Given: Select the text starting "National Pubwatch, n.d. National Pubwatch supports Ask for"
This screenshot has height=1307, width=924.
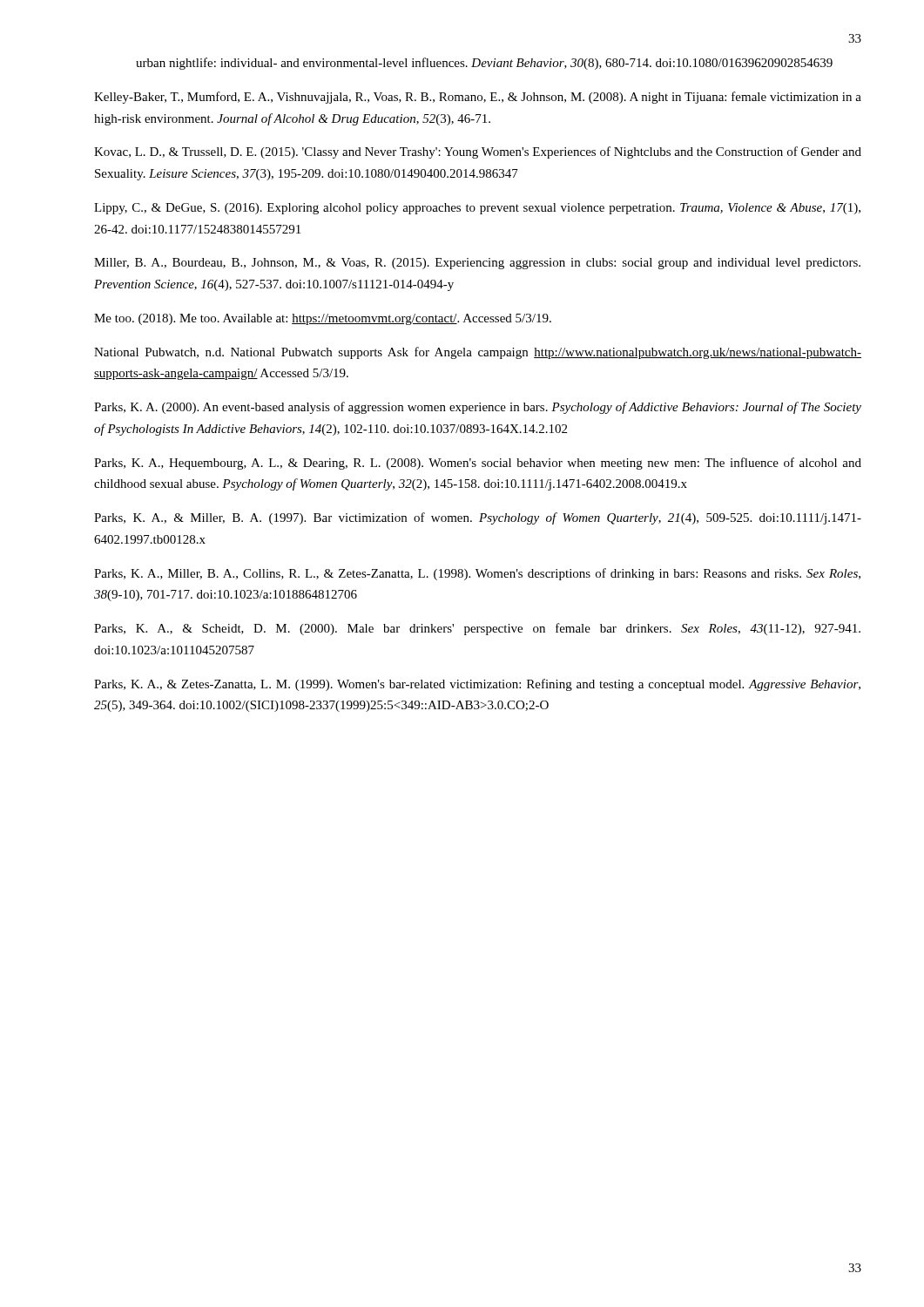Looking at the screenshot, I should (x=478, y=362).
